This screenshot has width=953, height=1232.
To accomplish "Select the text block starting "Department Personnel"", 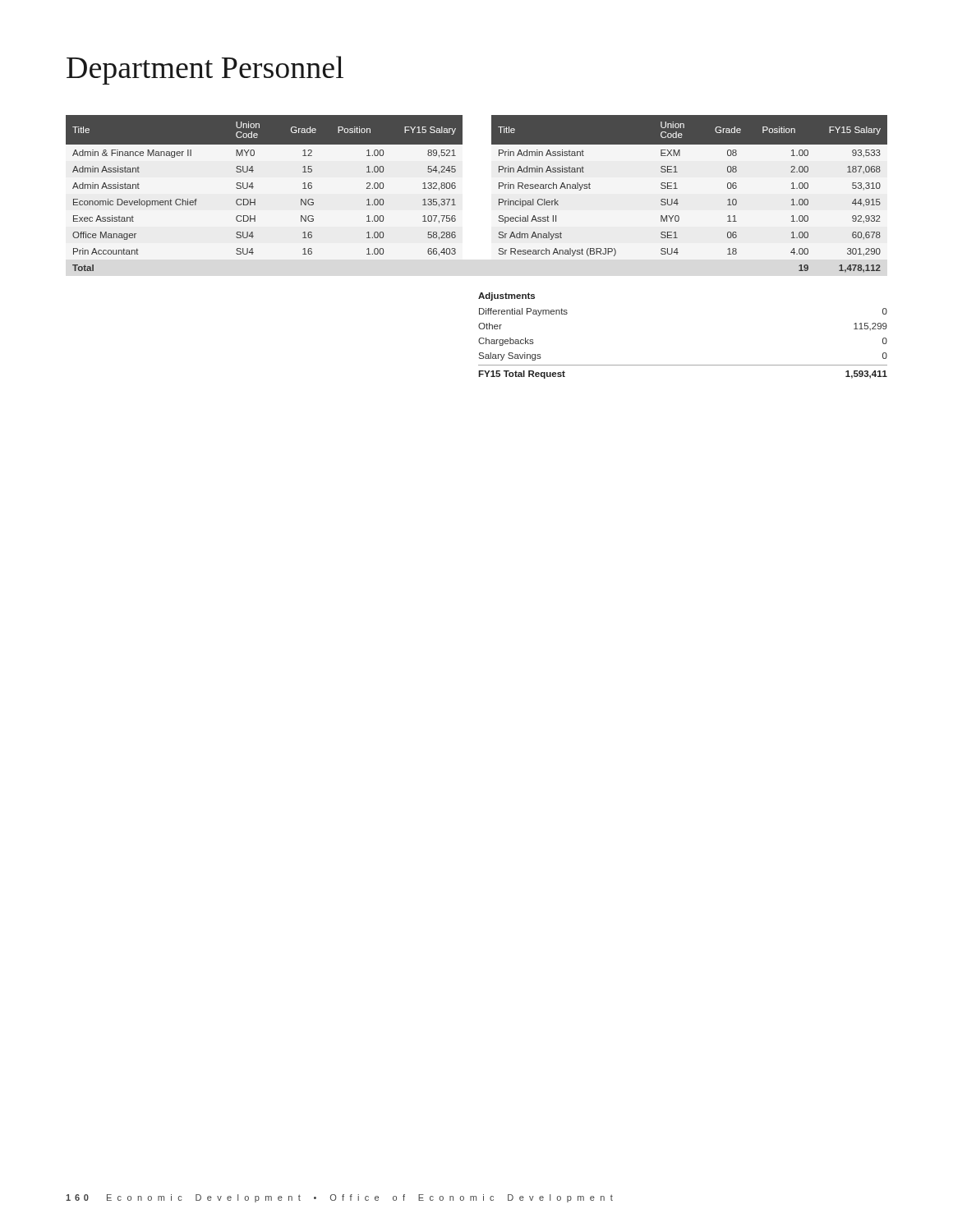I will point(205,70).
